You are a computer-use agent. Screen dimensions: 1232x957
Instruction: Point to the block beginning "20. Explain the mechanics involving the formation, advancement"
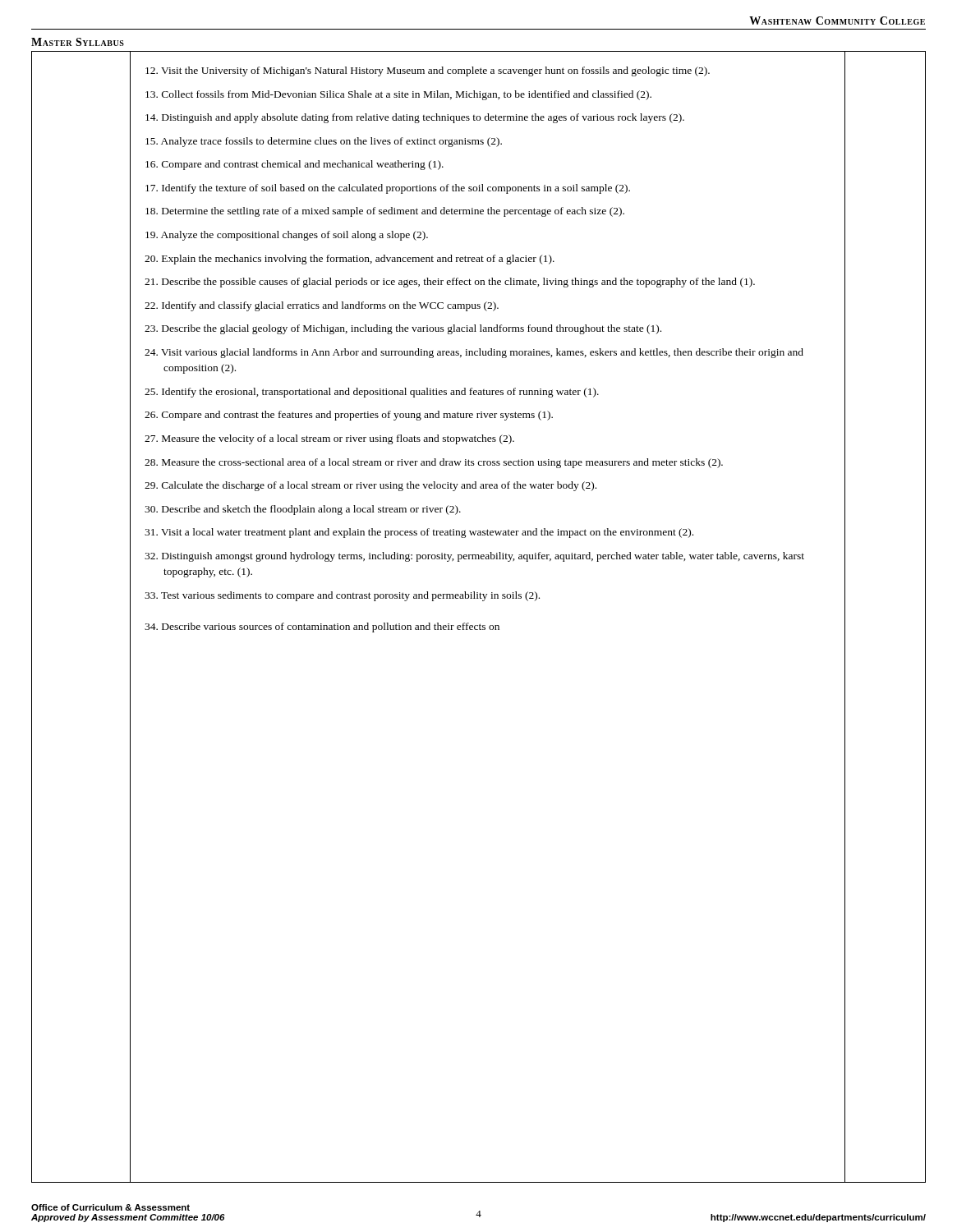488,258
